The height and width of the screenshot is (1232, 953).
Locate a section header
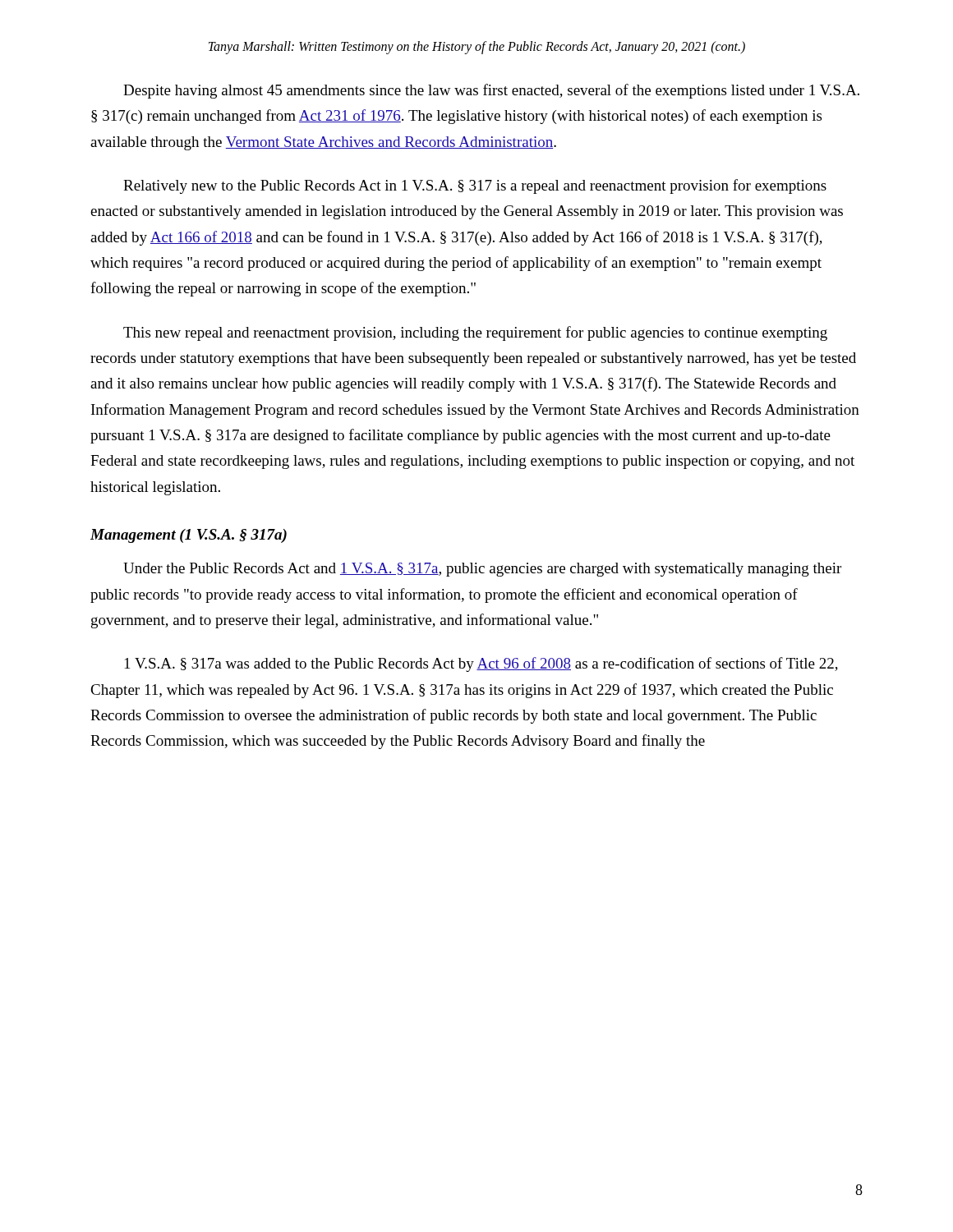pos(189,534)
